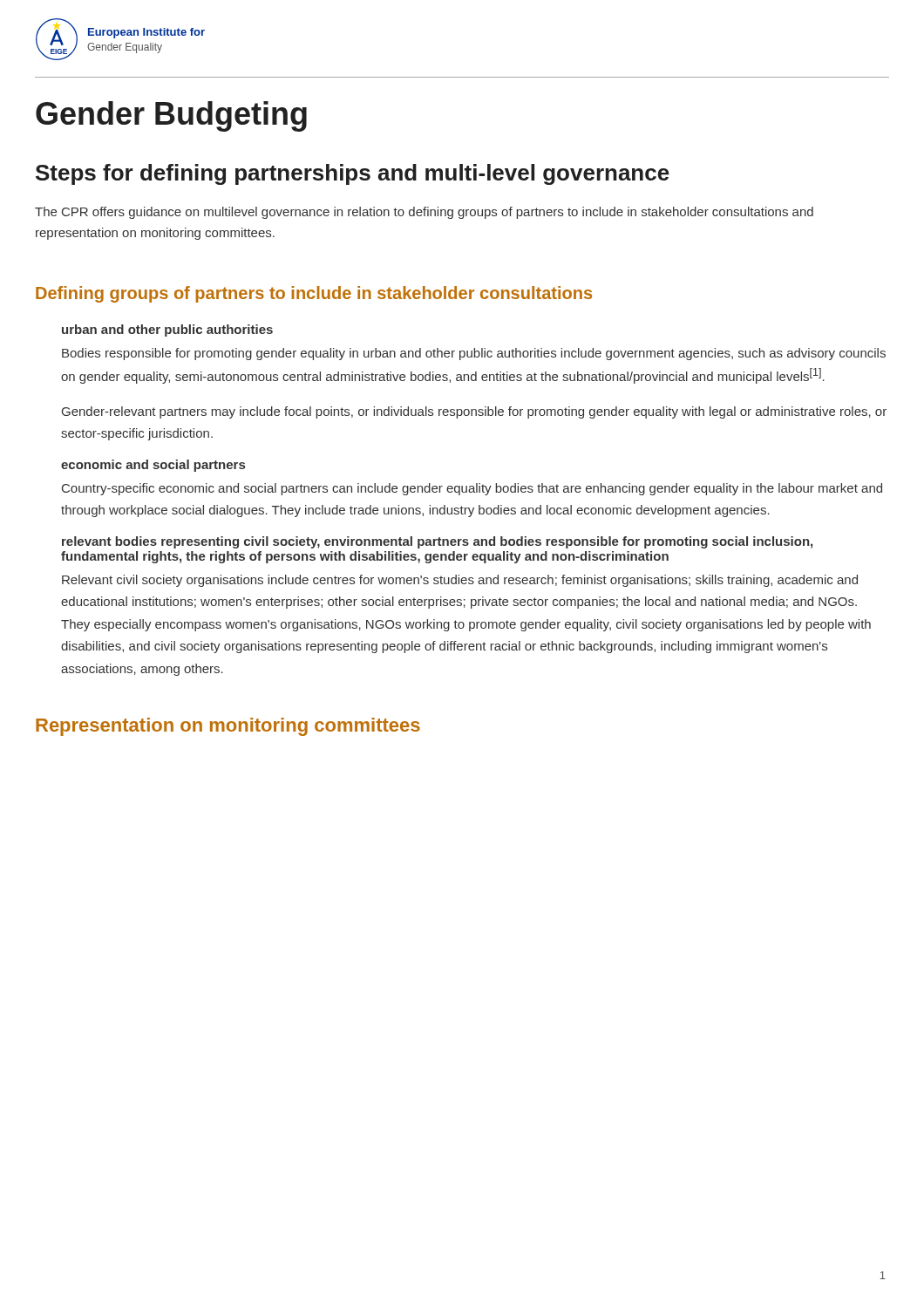
Task: Where is the passage that starts "Bodies responsible for promoting gender equality"?
Action: coord(462,364)
